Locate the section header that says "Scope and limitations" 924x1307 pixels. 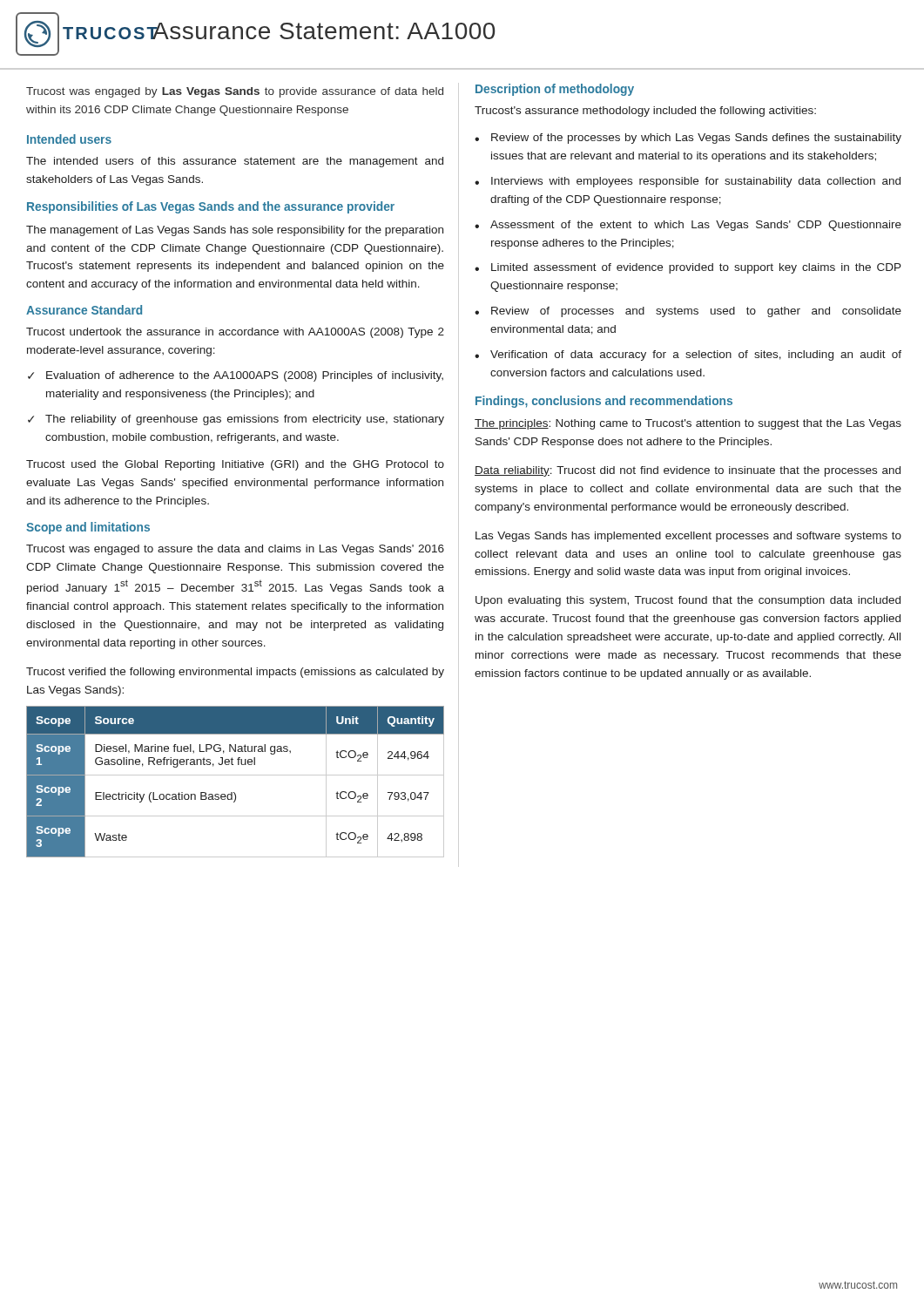click(x=88, y=527)
